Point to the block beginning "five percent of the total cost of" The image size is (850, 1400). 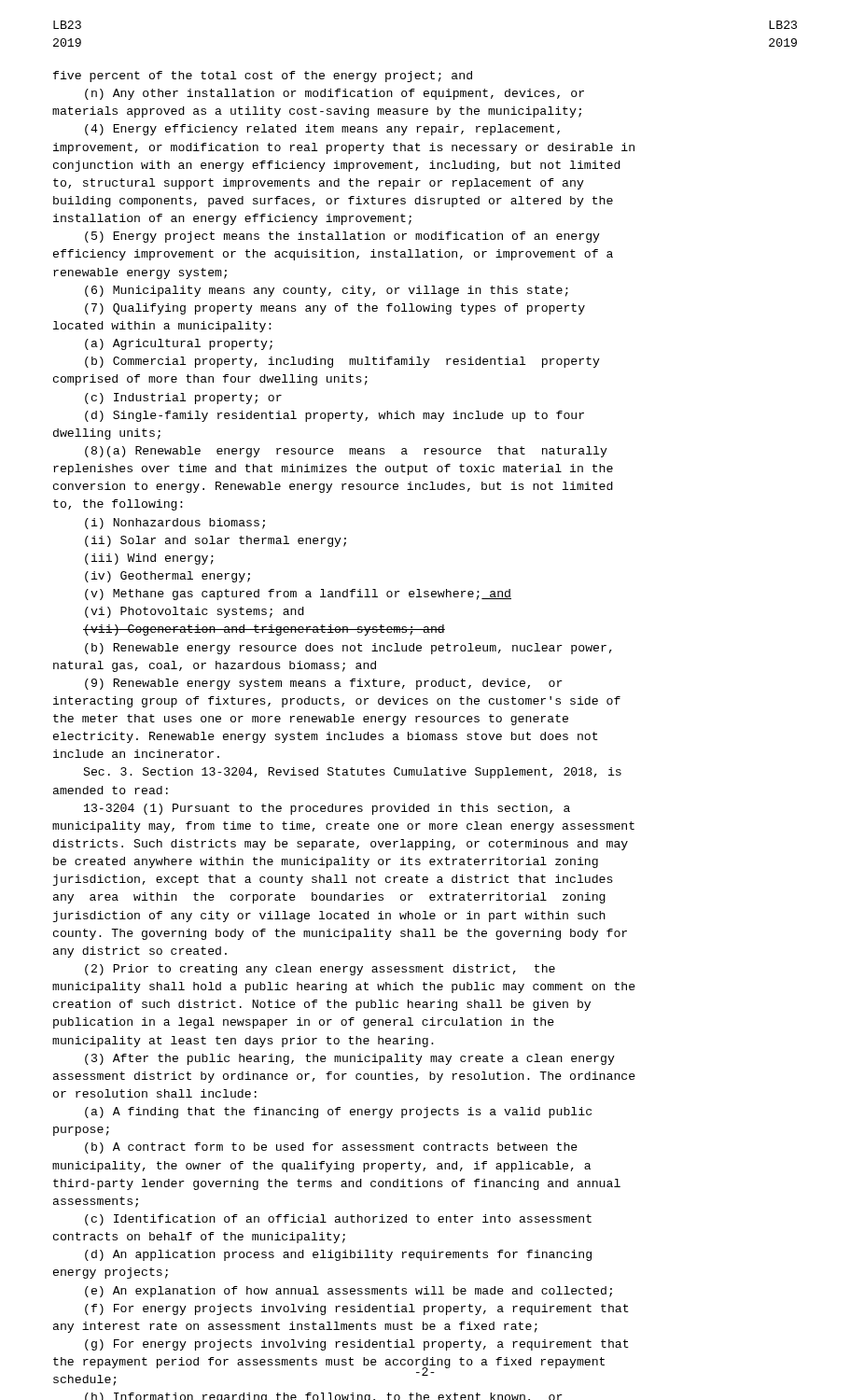click(425, 734)
